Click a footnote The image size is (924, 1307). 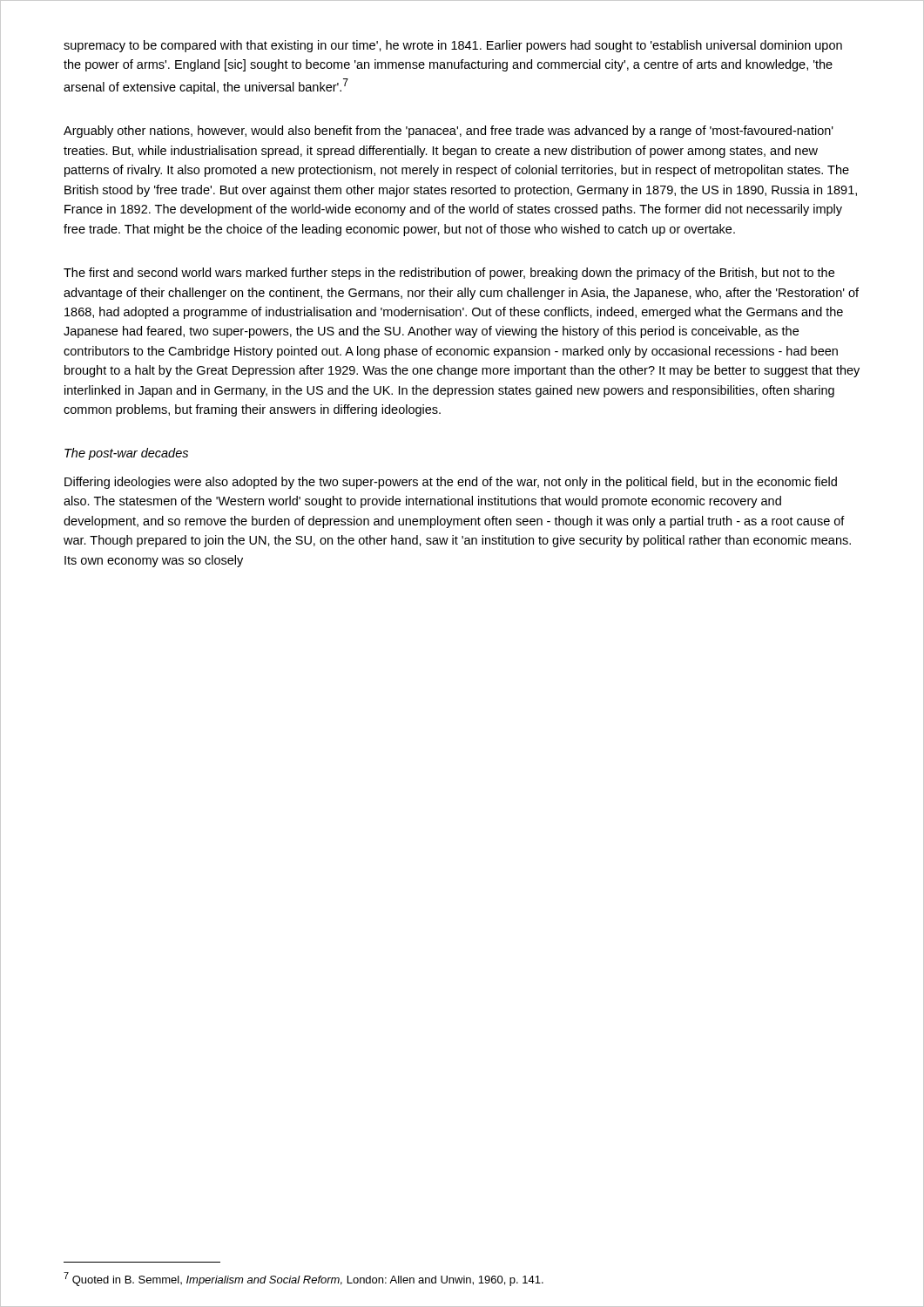pyautogui.click(x=304, y=1278)
